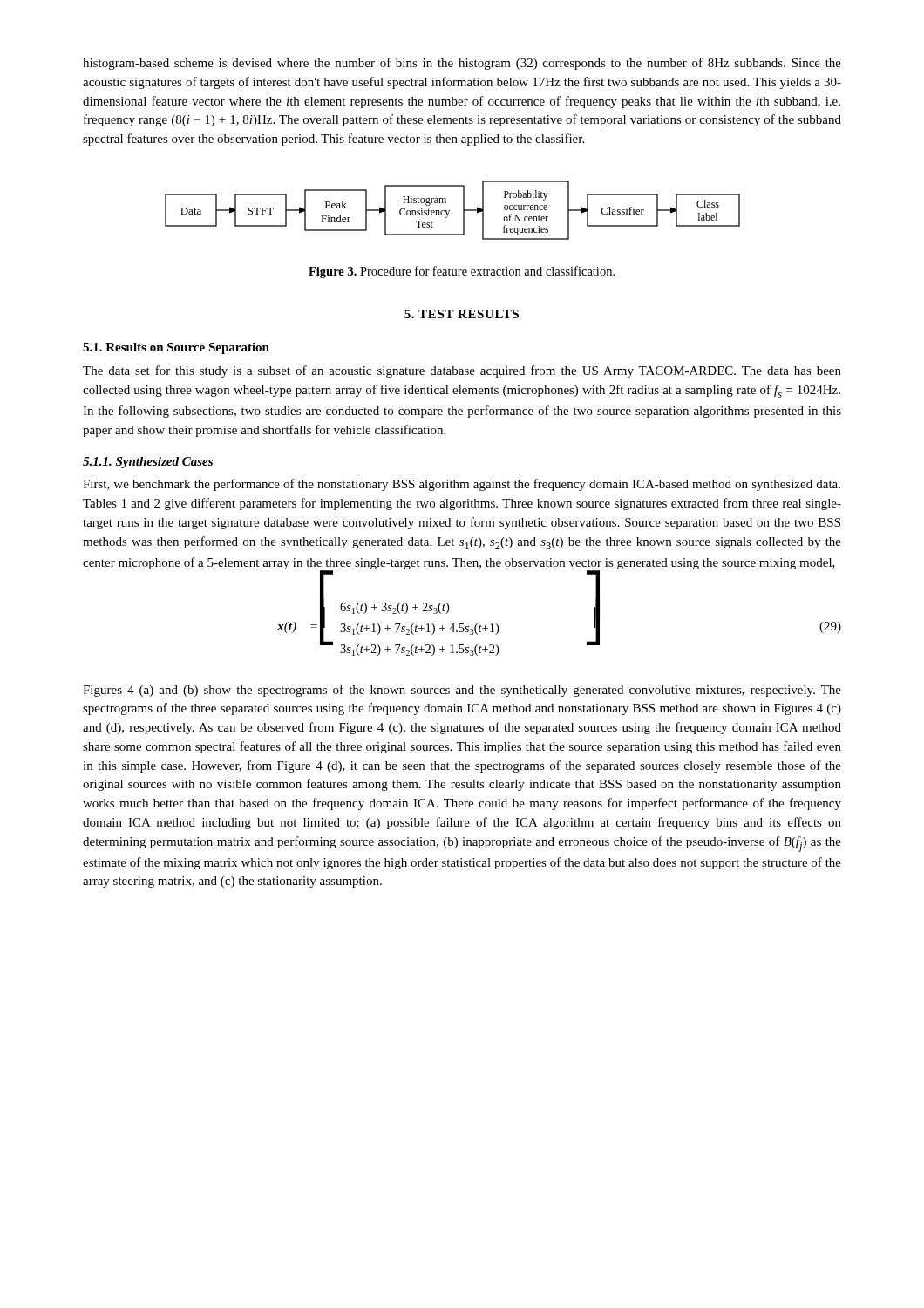This screenshot has height=1308, width=924.
Task: Where does it say "5. TEST RESULTS"?
Action: tap(462, 314)
